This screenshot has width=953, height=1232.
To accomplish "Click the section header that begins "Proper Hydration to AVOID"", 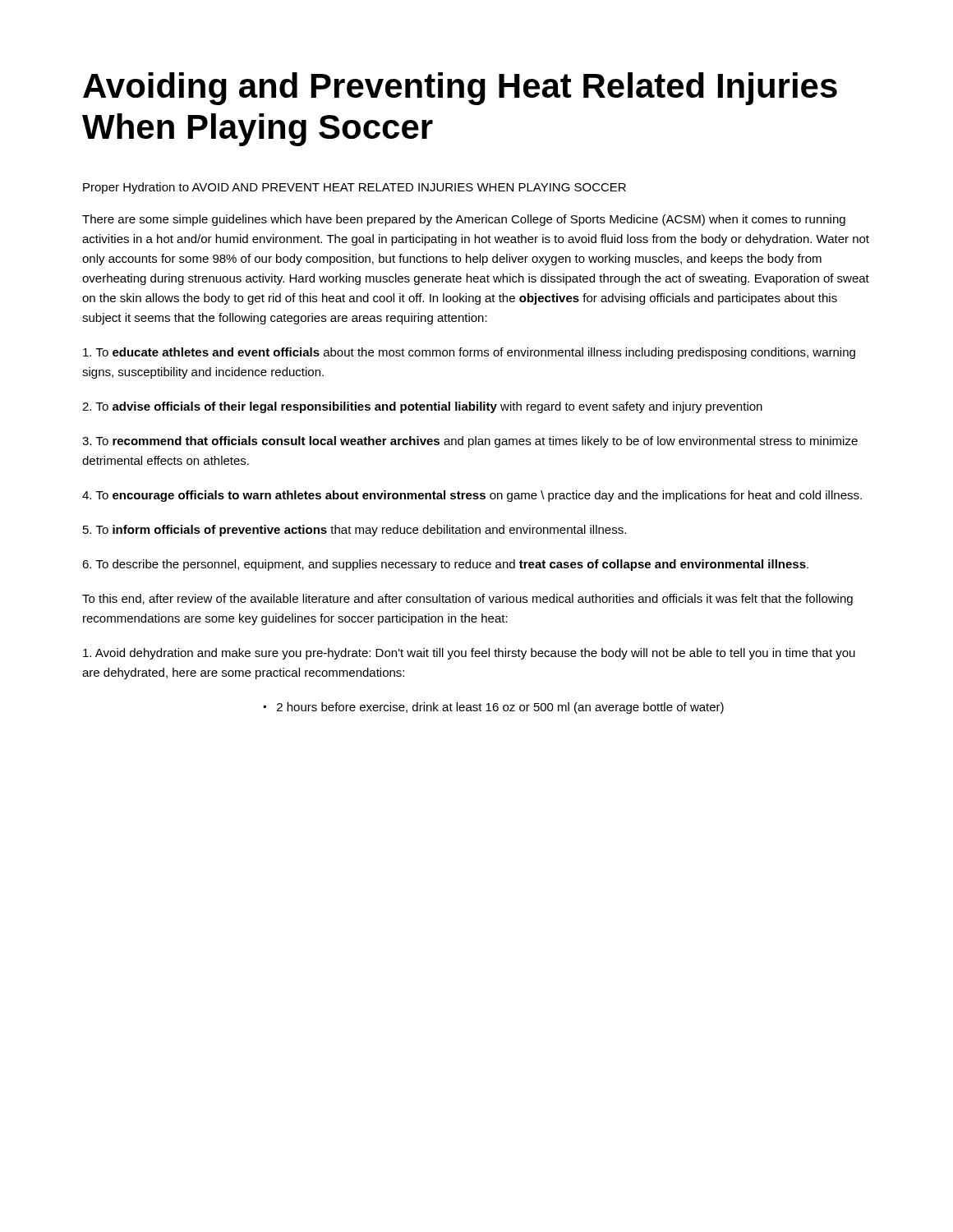I will click(x=354, y=187).
